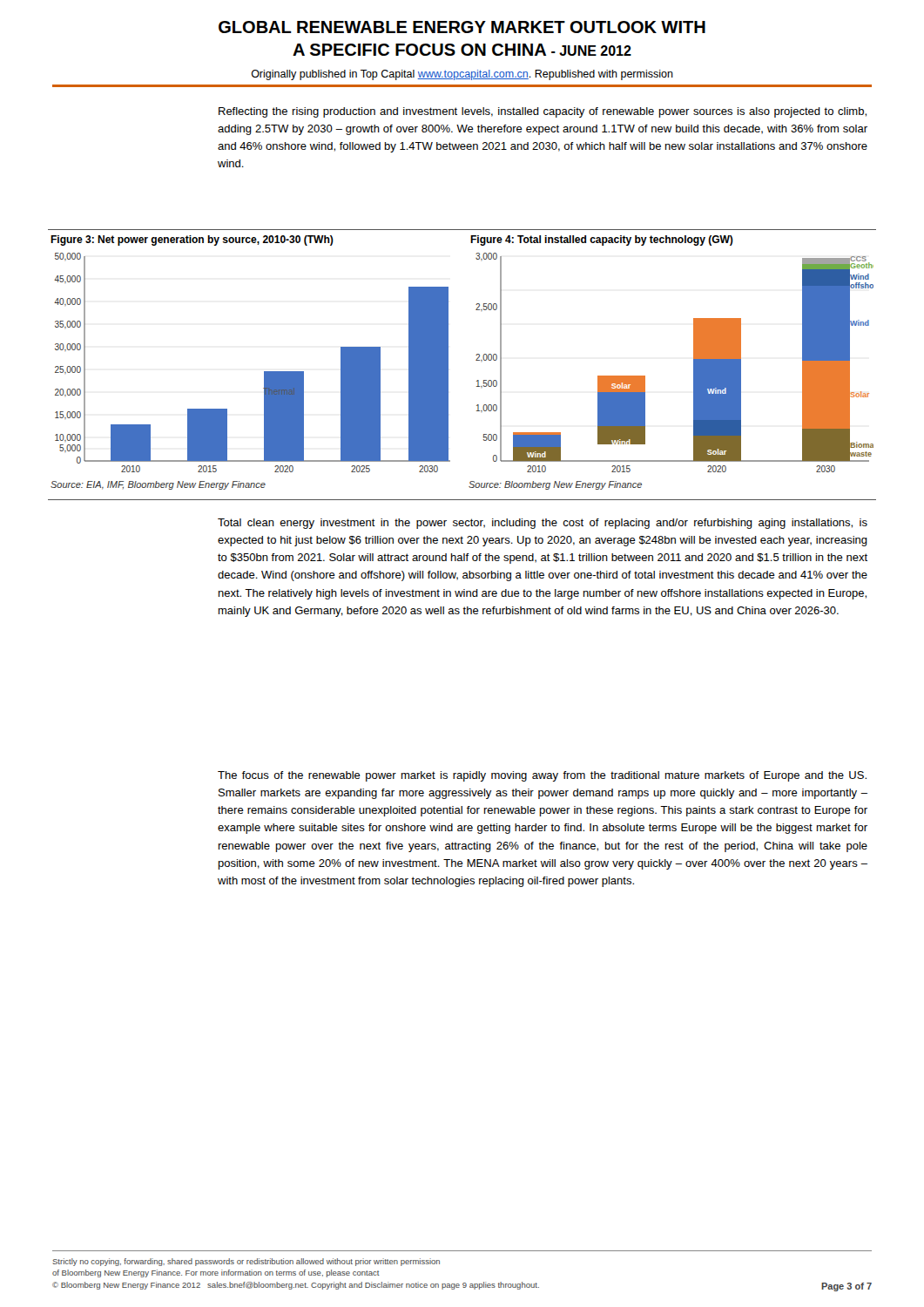Viewport: 924px width, 1307px height.
Task: Find the block on this page that starts "Reflecting the rising production and investment levels, installed"
Action: (x=543, y=137)
